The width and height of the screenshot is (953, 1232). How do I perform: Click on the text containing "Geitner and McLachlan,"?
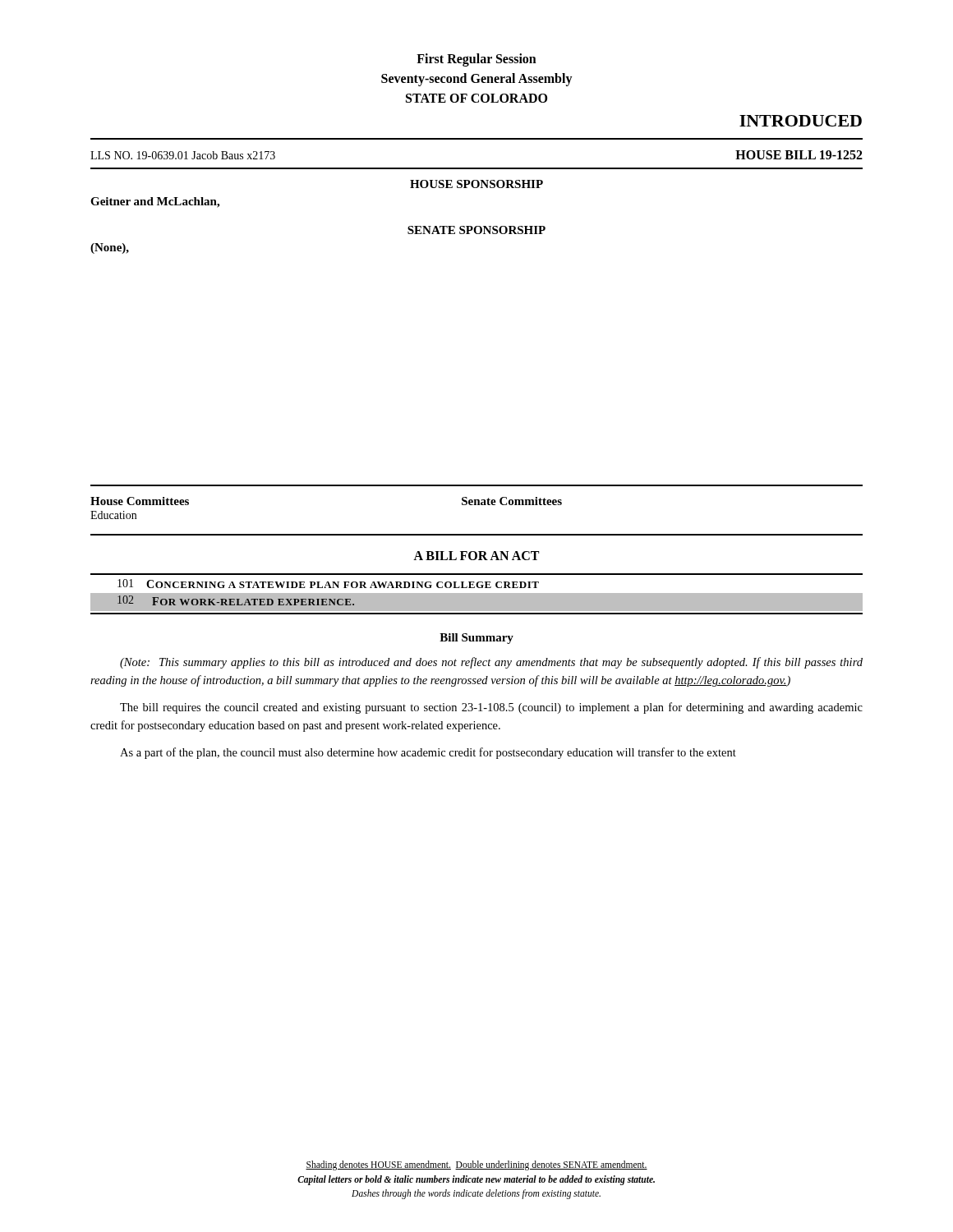pos(155,201)
